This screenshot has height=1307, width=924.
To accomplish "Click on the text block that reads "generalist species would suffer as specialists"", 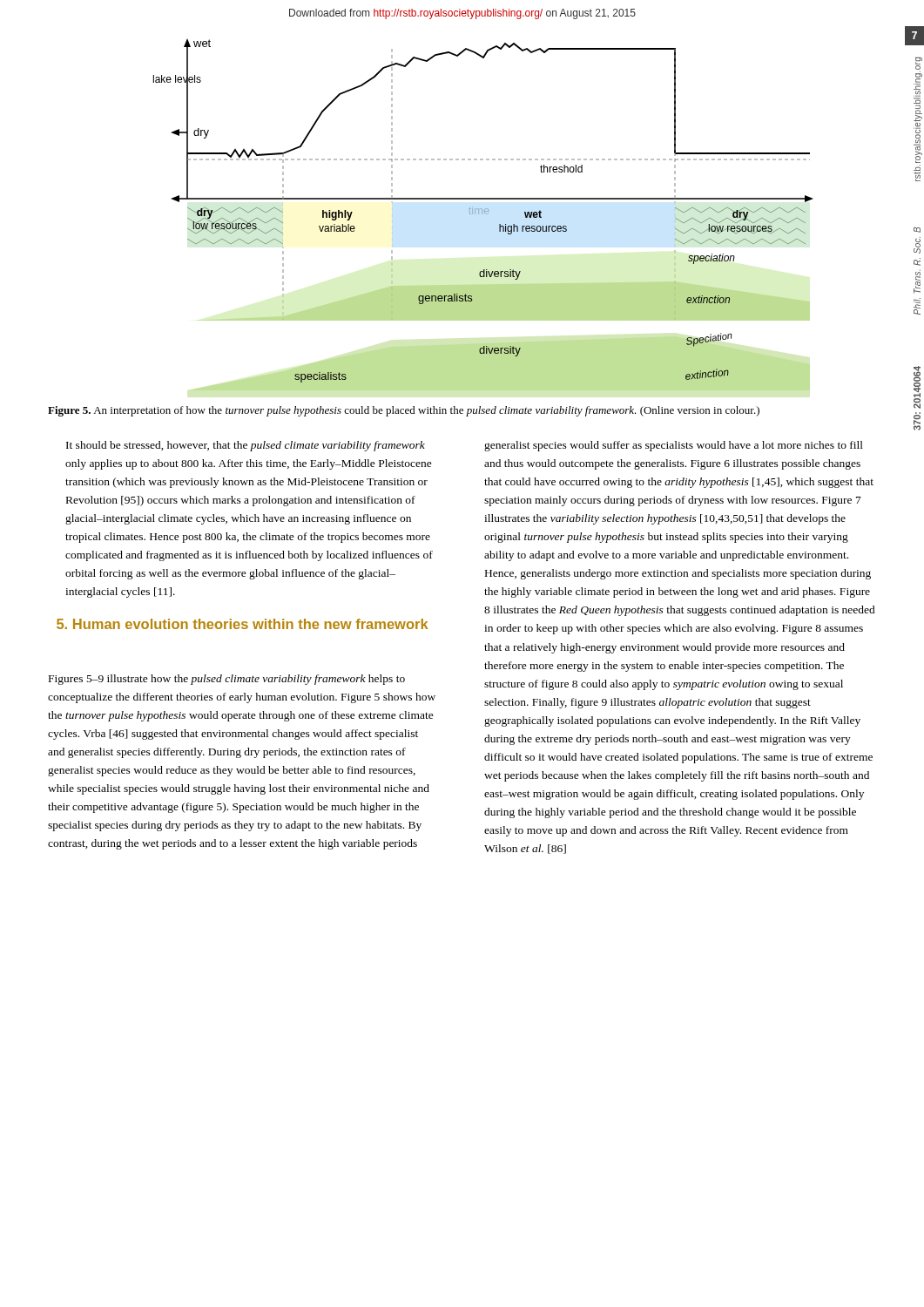I will (680, 647).
